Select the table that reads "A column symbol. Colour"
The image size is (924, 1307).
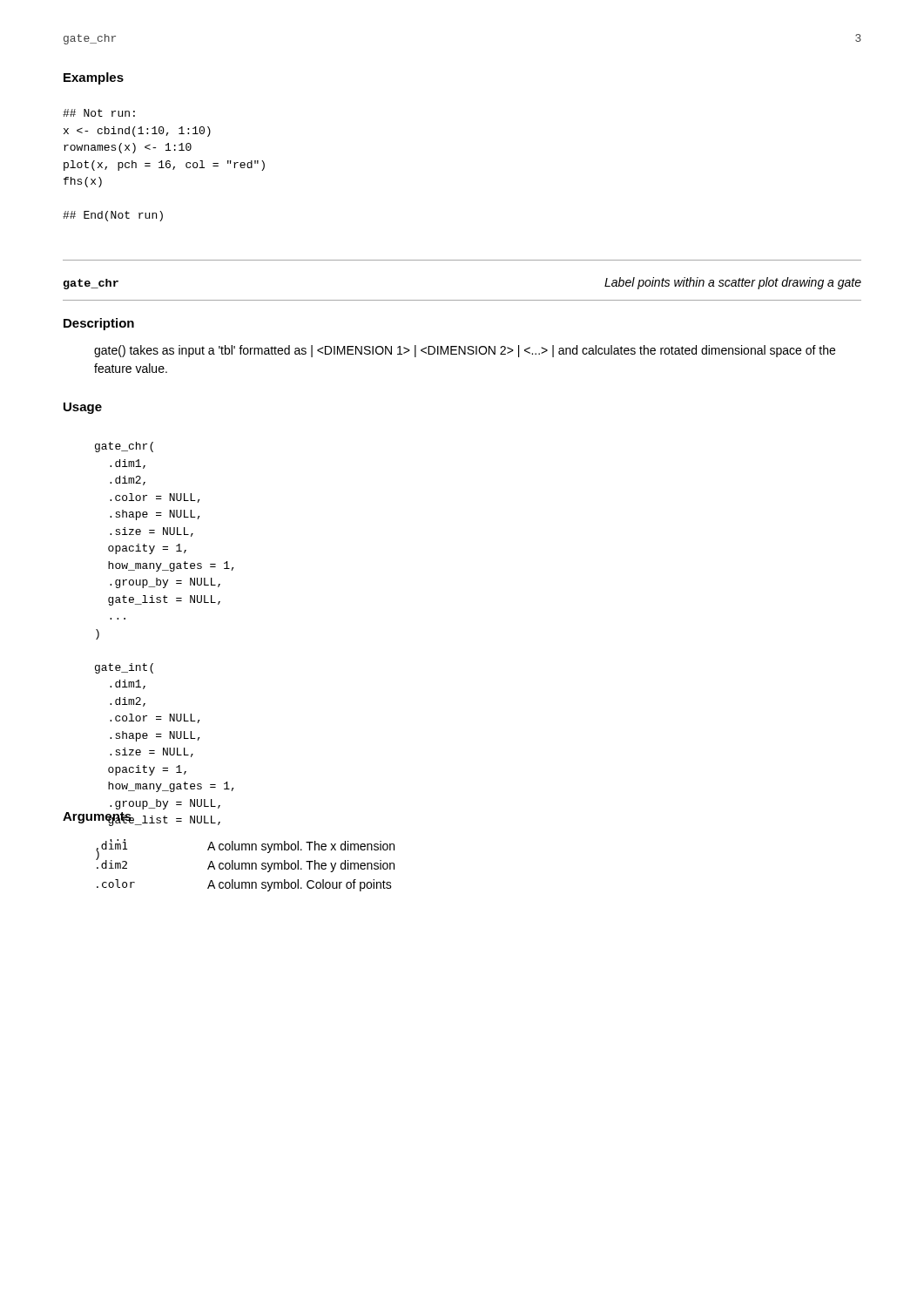coord(478,865)
